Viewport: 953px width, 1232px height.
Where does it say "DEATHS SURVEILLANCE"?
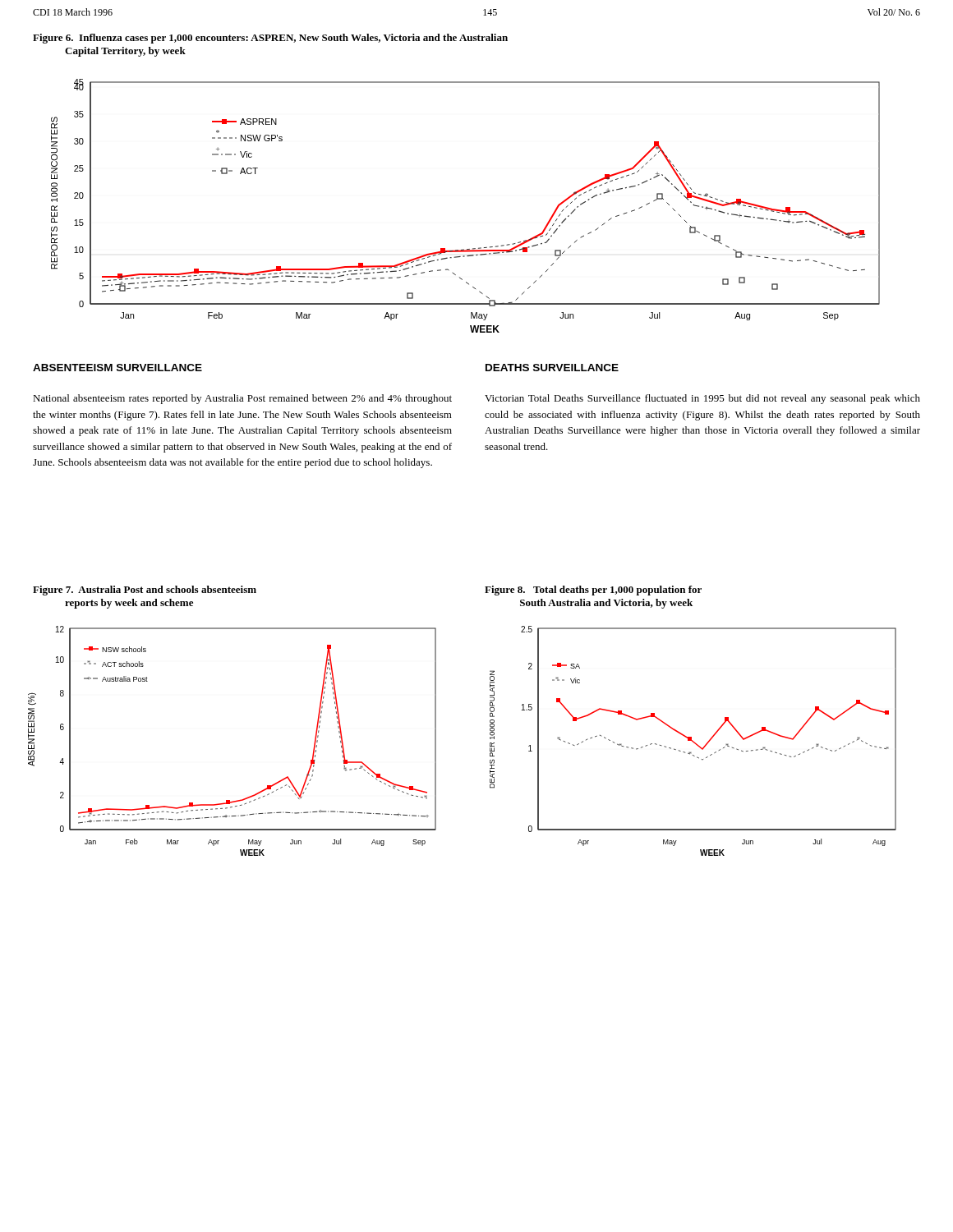click(x=552, y=368)
